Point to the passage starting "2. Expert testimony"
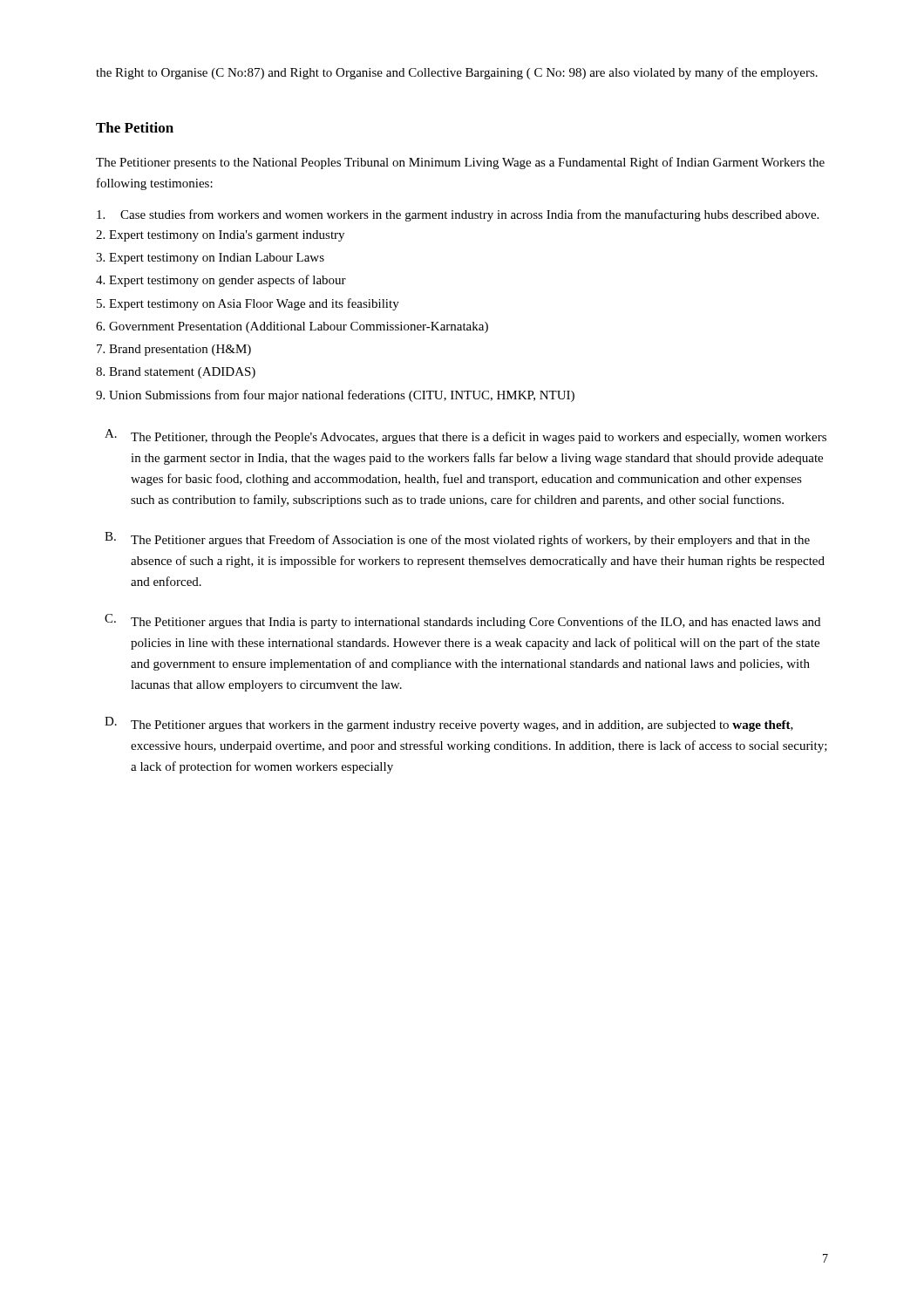The image size is (924, 1308). coord(220,234)
